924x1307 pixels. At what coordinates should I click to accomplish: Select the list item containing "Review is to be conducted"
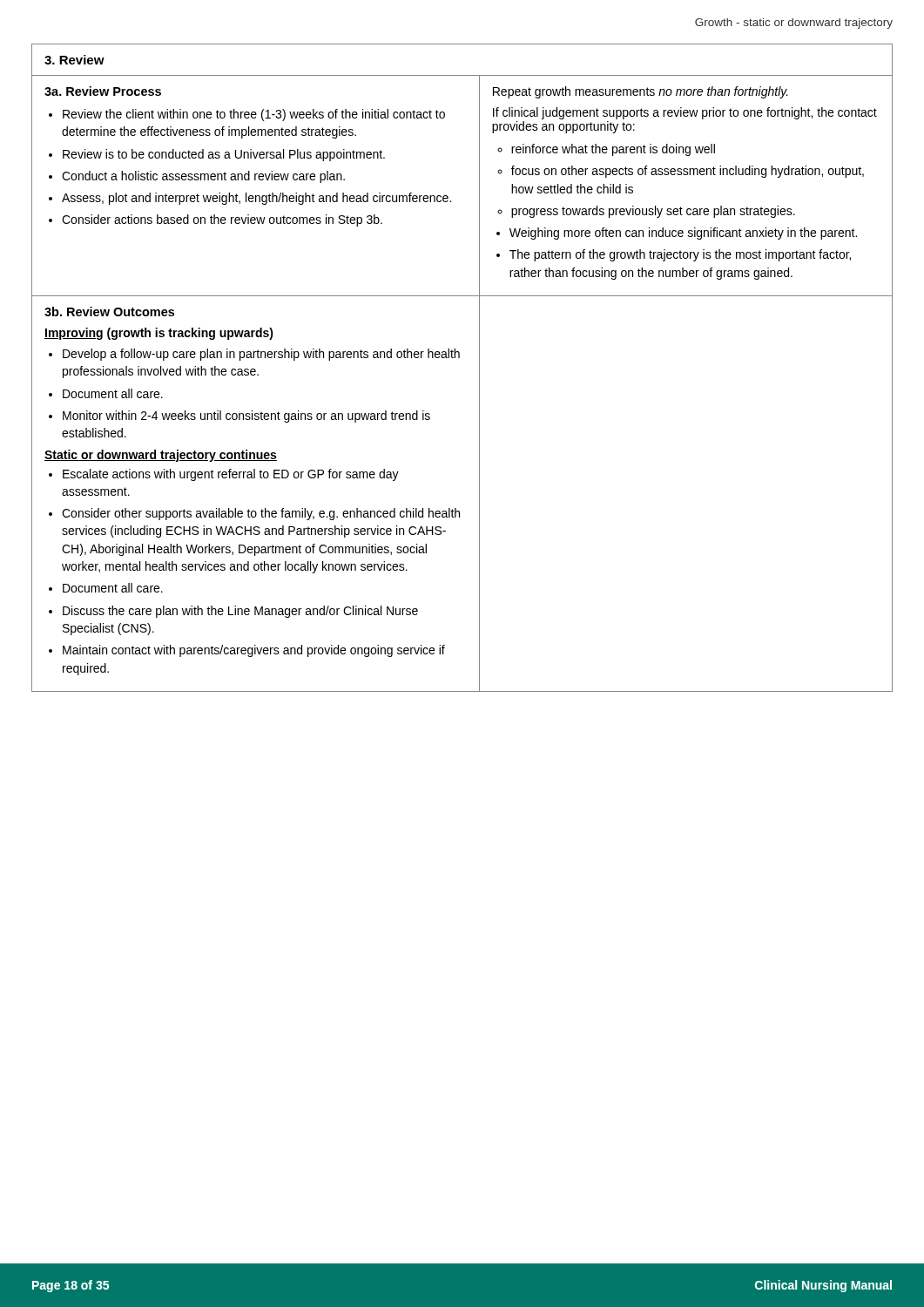pos(224,154)
